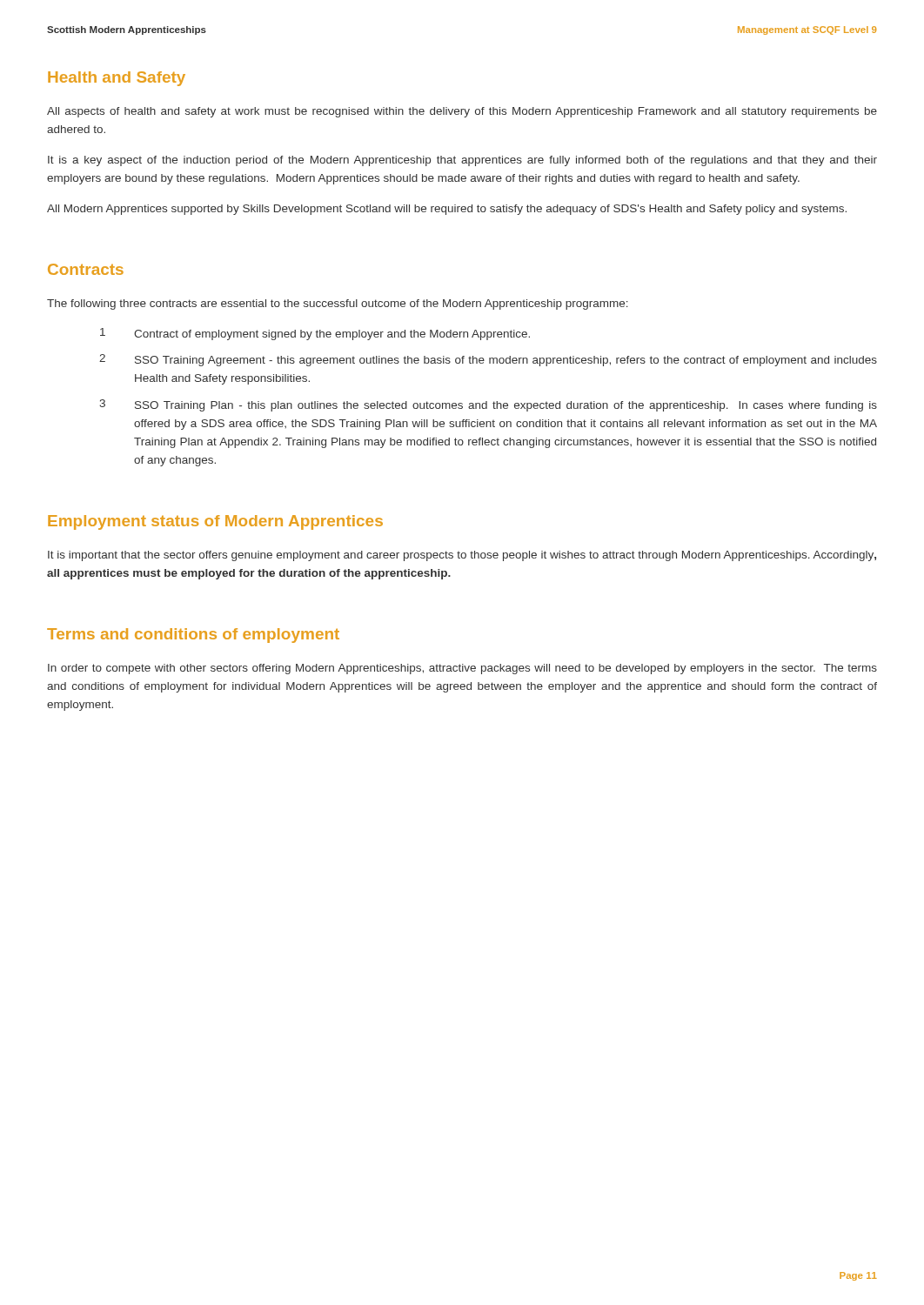Find the text block starting "In order to compete"

(x=462, y=686)
